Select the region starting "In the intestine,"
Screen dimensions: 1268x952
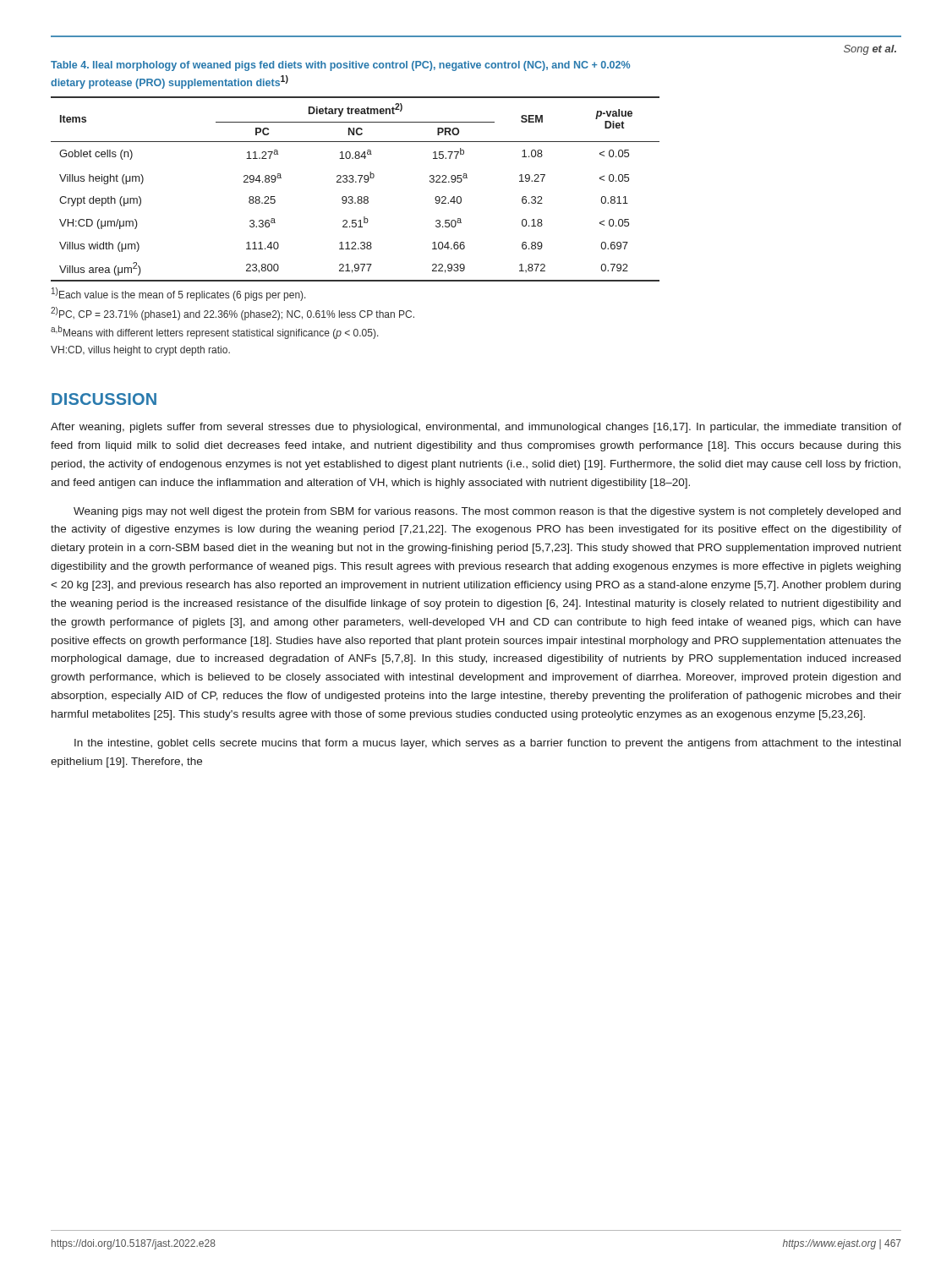coord(476,752)
